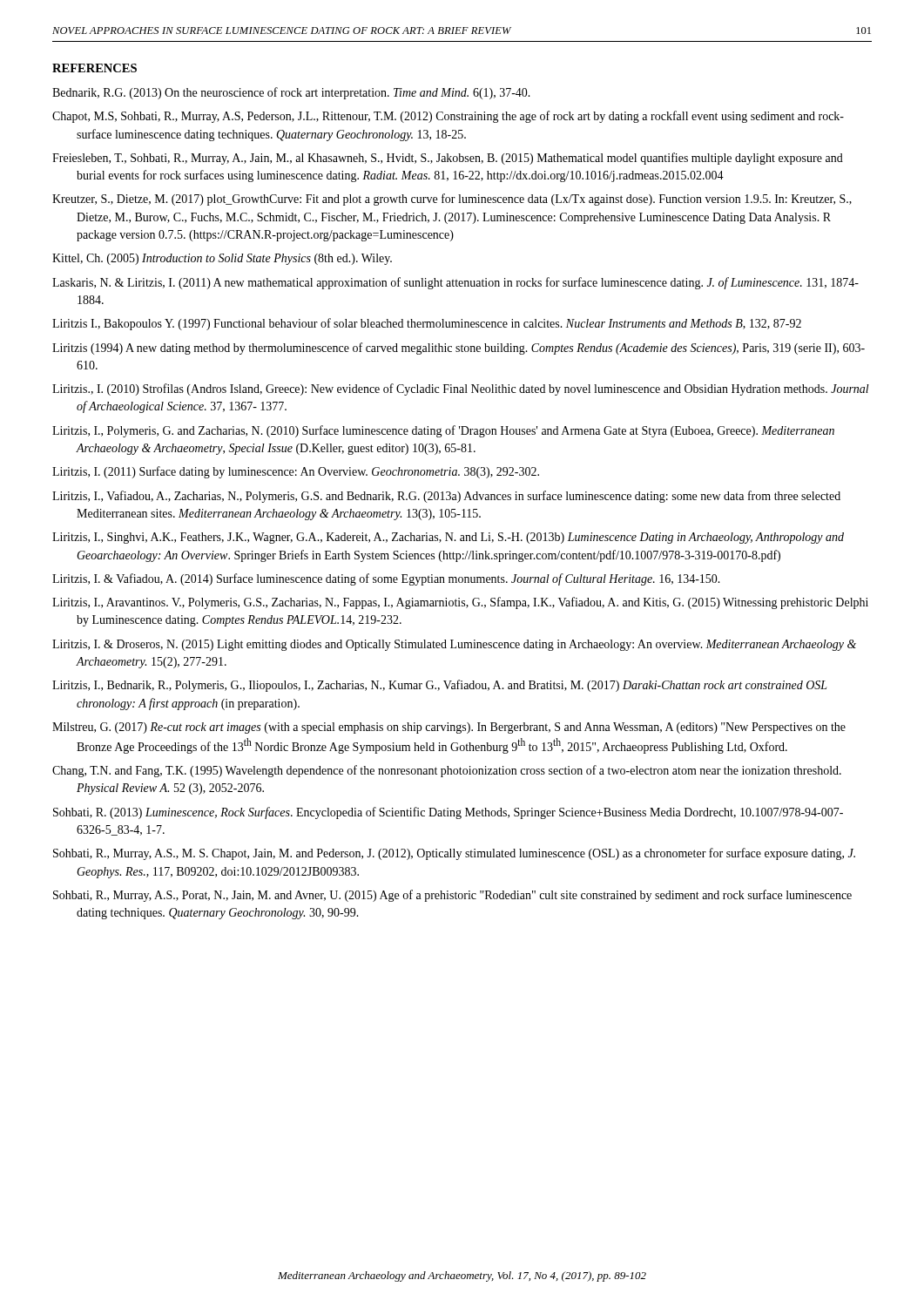Image resolution: width=924 pixels, height=1307 pixels.
Task: Locate the text starting "Liritzis, I., Polymeris, G."
Action: click(443, 439)
